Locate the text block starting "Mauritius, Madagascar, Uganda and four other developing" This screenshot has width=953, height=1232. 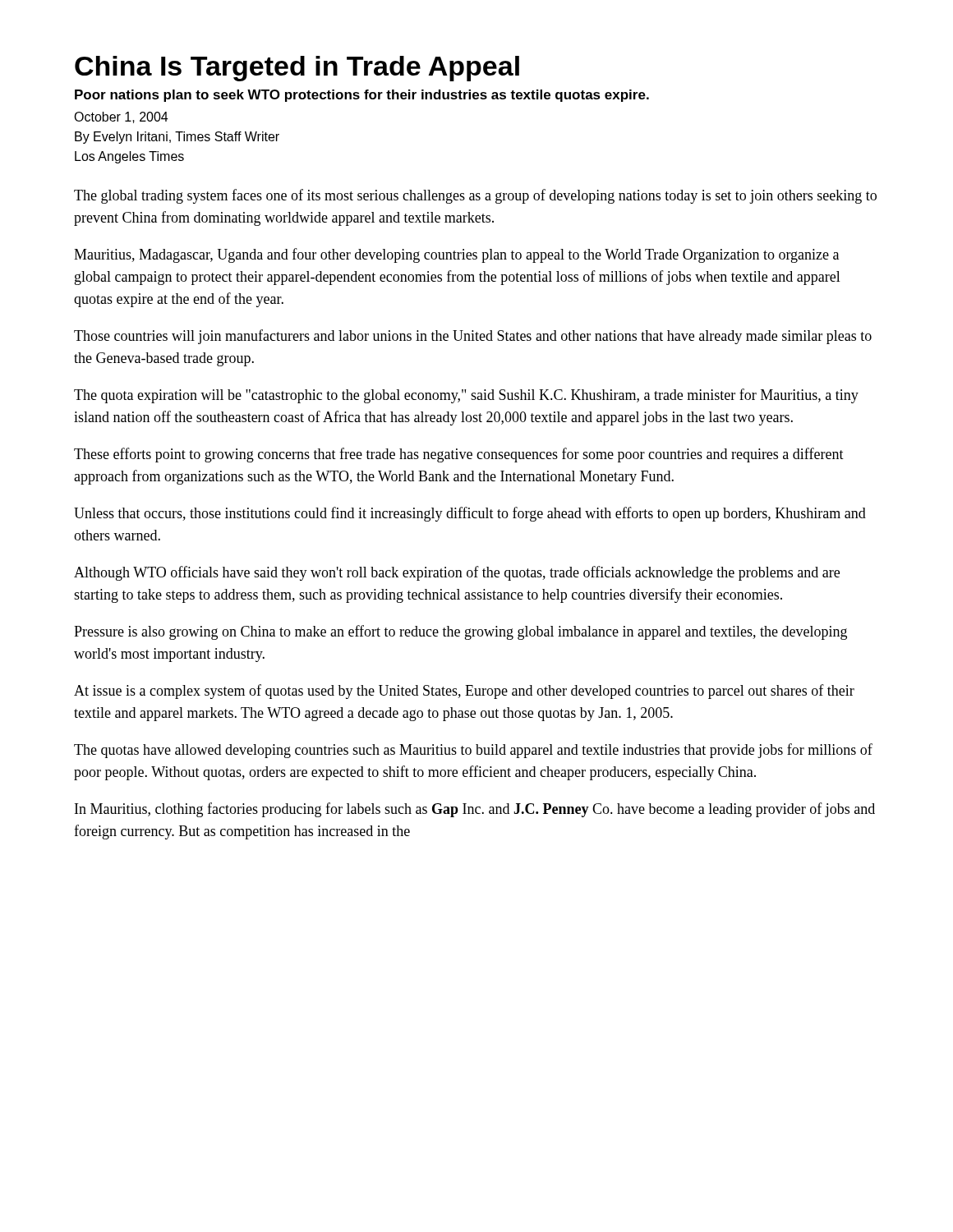[457, 277]
